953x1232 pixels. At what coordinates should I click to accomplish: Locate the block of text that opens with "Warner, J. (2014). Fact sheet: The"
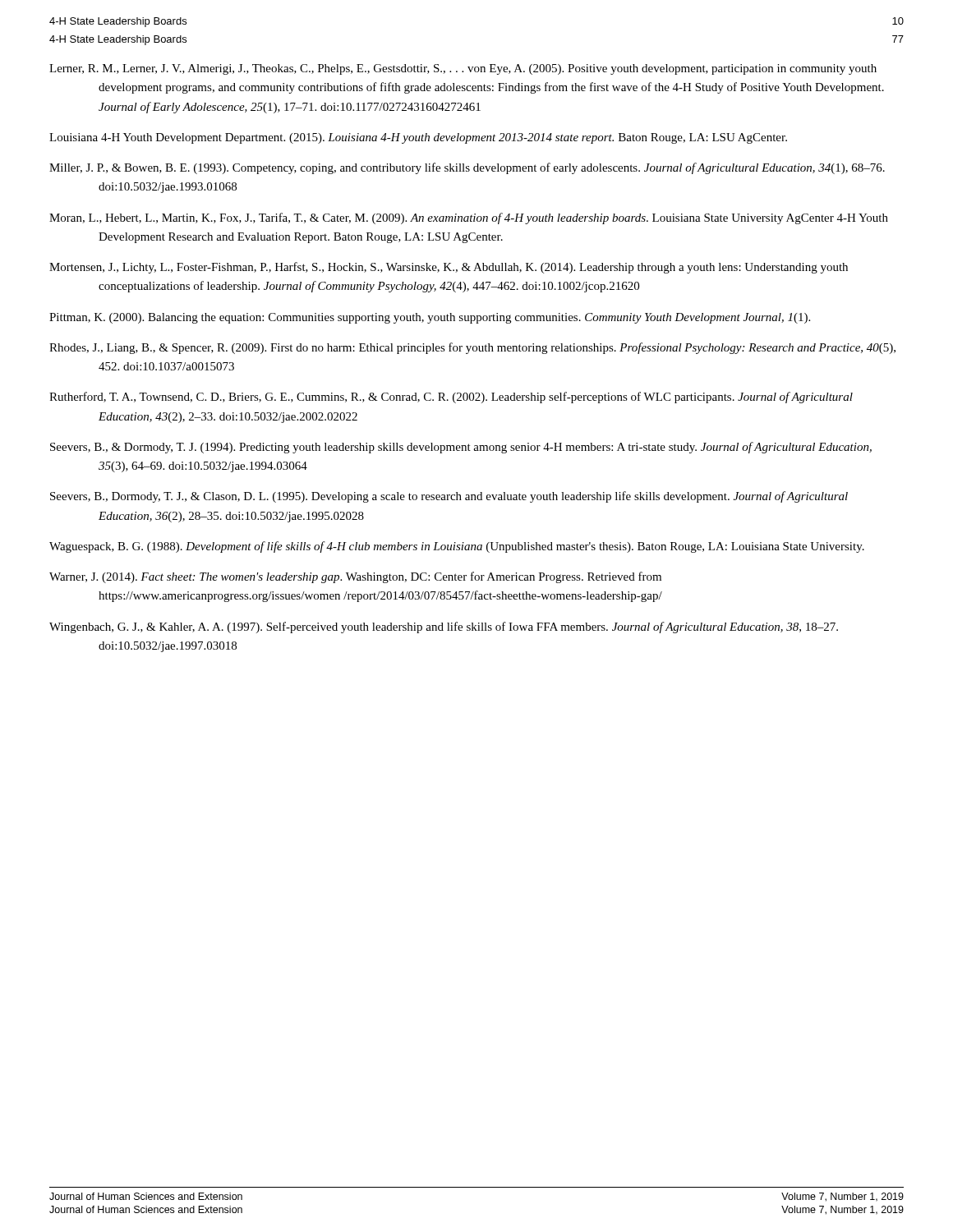click(356, 586)
